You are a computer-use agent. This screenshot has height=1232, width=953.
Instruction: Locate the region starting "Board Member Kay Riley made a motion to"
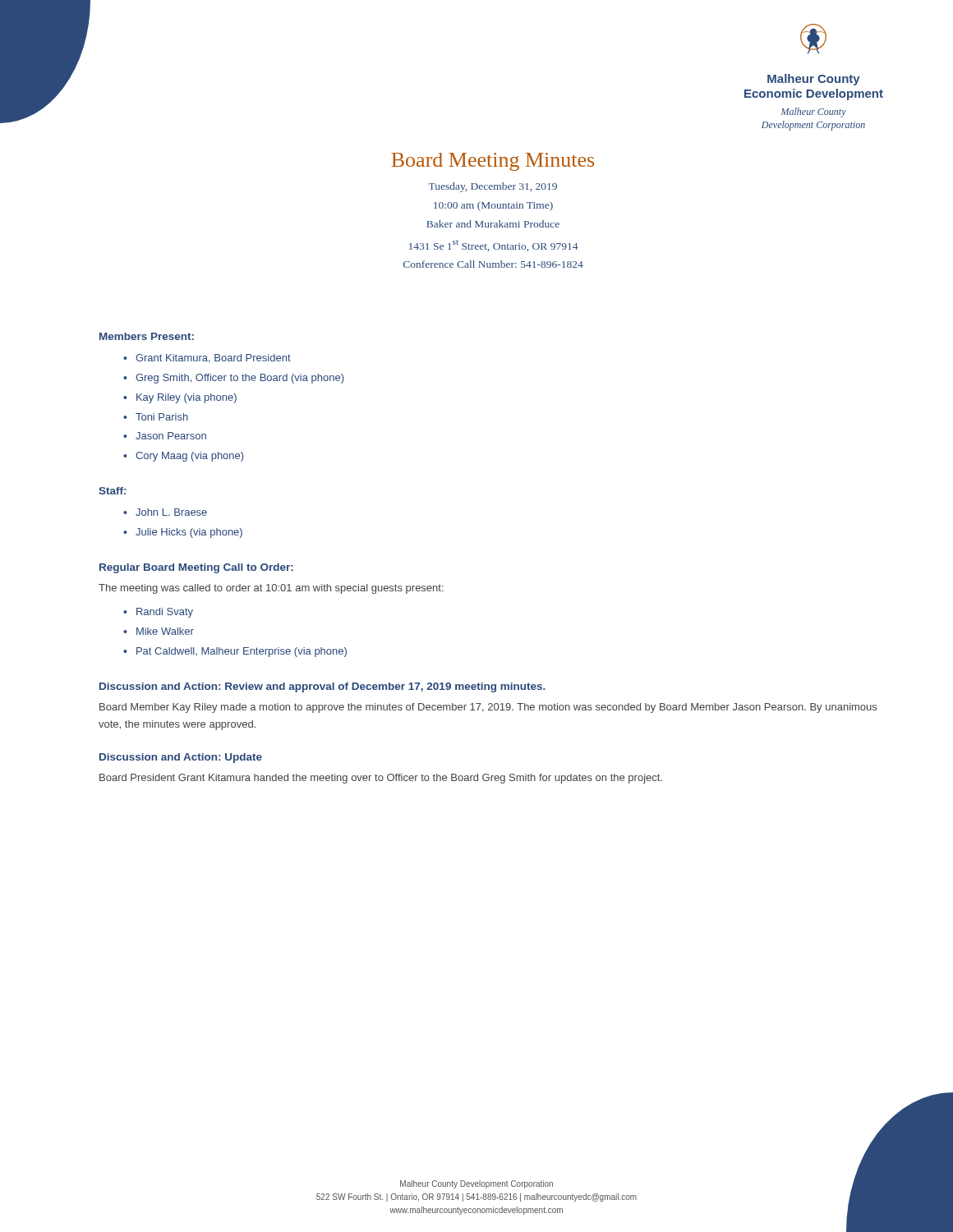tap(488, 715)
